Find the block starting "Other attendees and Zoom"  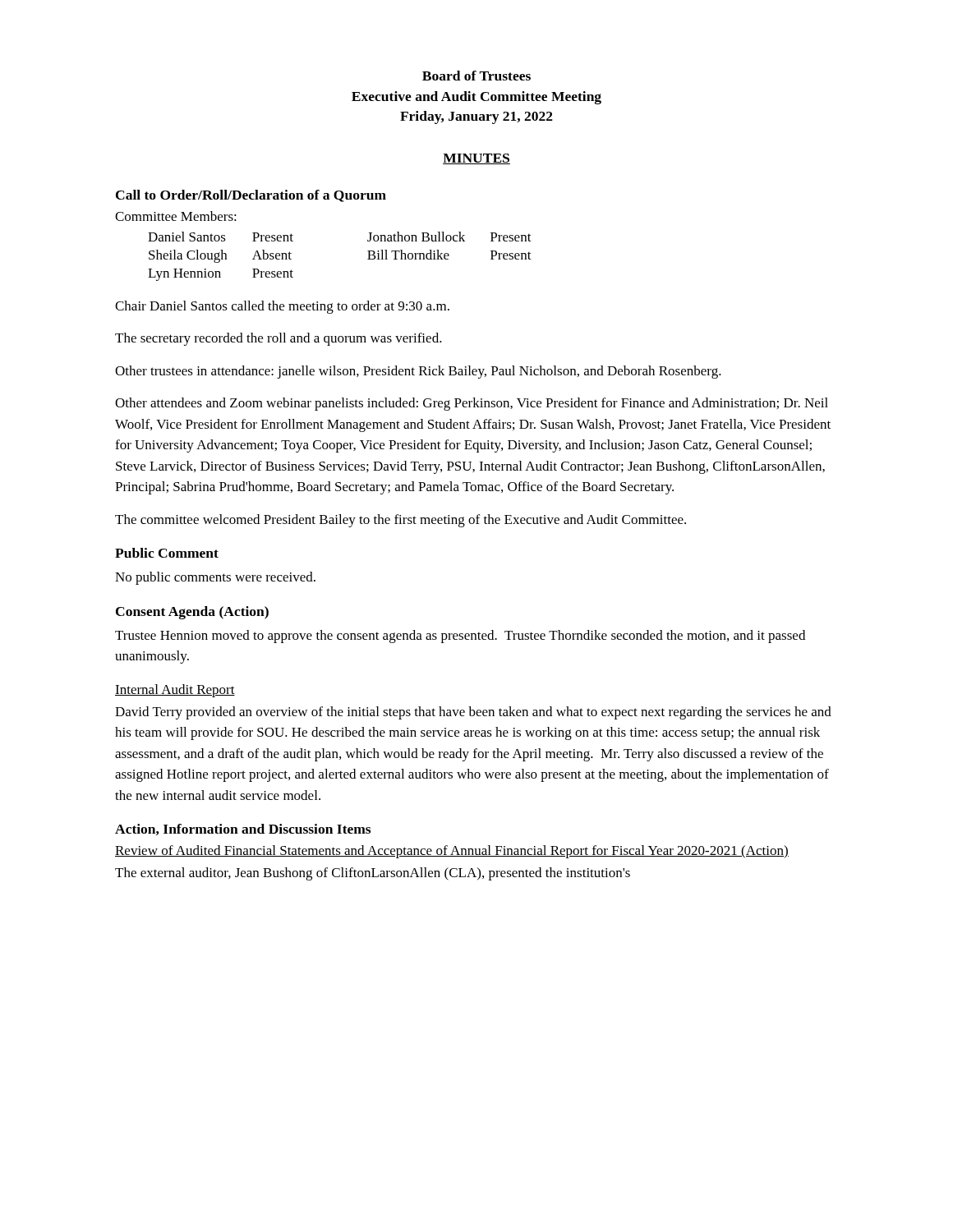[473, 445]
